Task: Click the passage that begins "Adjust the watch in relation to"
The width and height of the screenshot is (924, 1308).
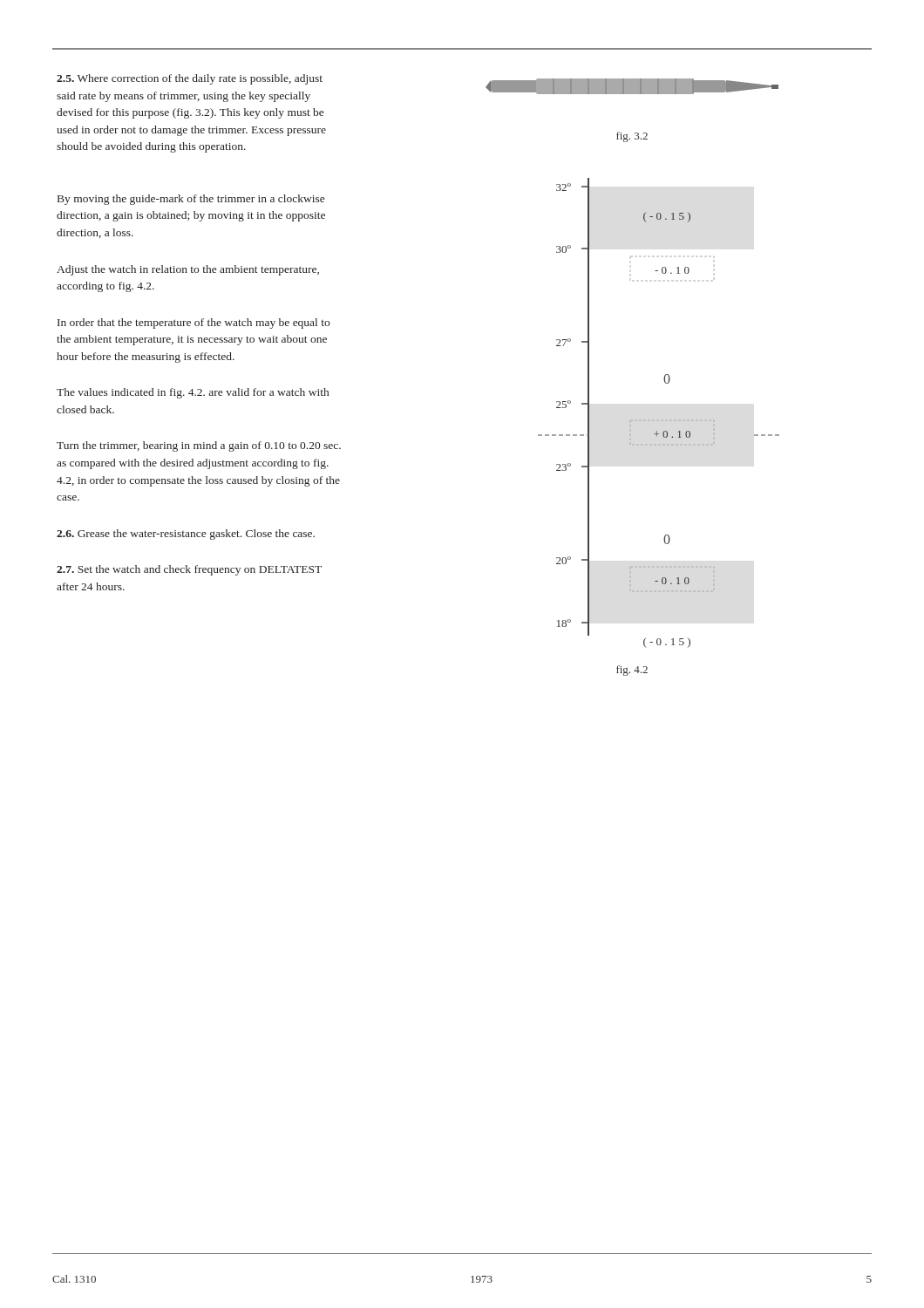Action: pyautogui.click(x=188, y=277)
